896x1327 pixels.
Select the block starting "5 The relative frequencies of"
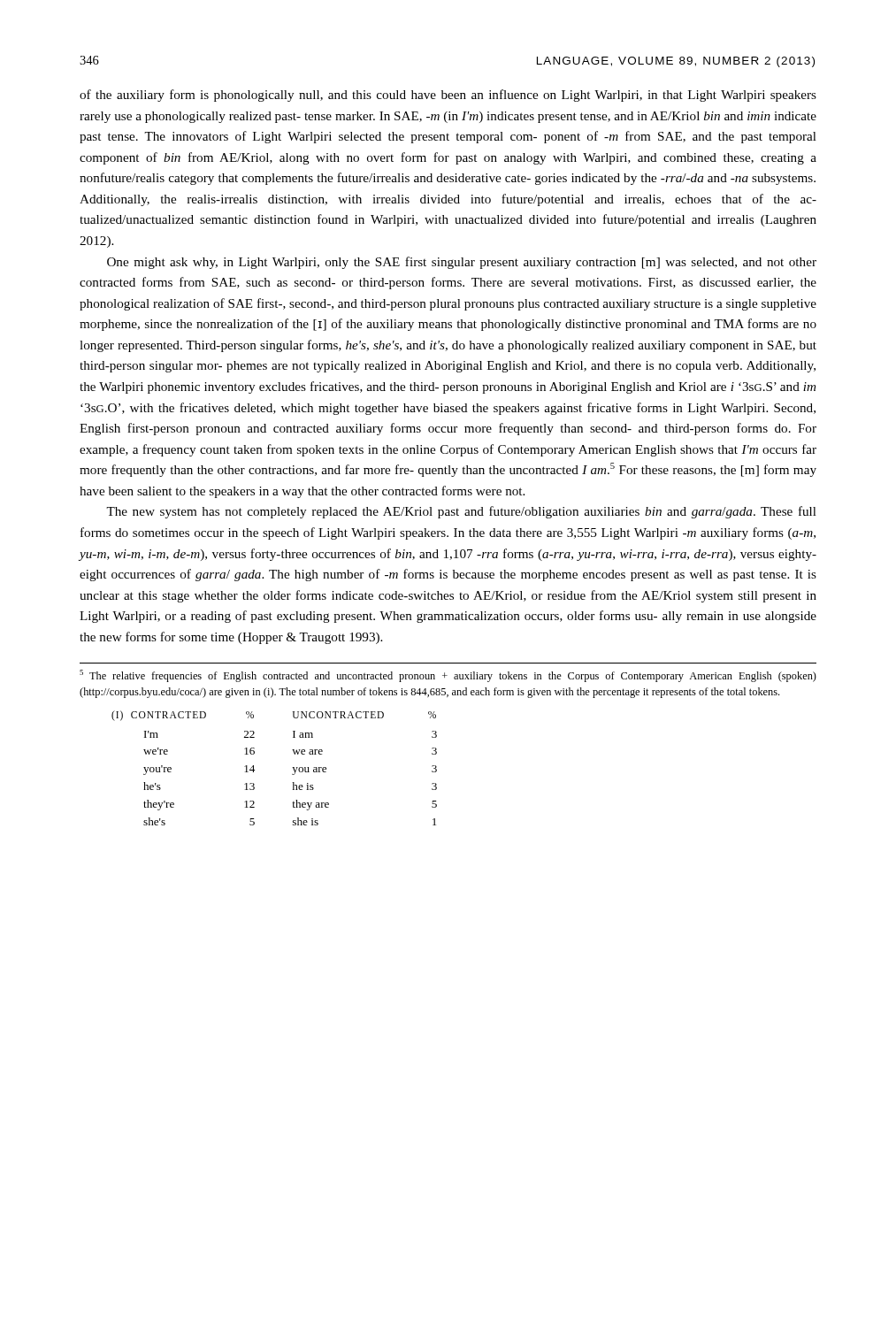tap(448, 684)
